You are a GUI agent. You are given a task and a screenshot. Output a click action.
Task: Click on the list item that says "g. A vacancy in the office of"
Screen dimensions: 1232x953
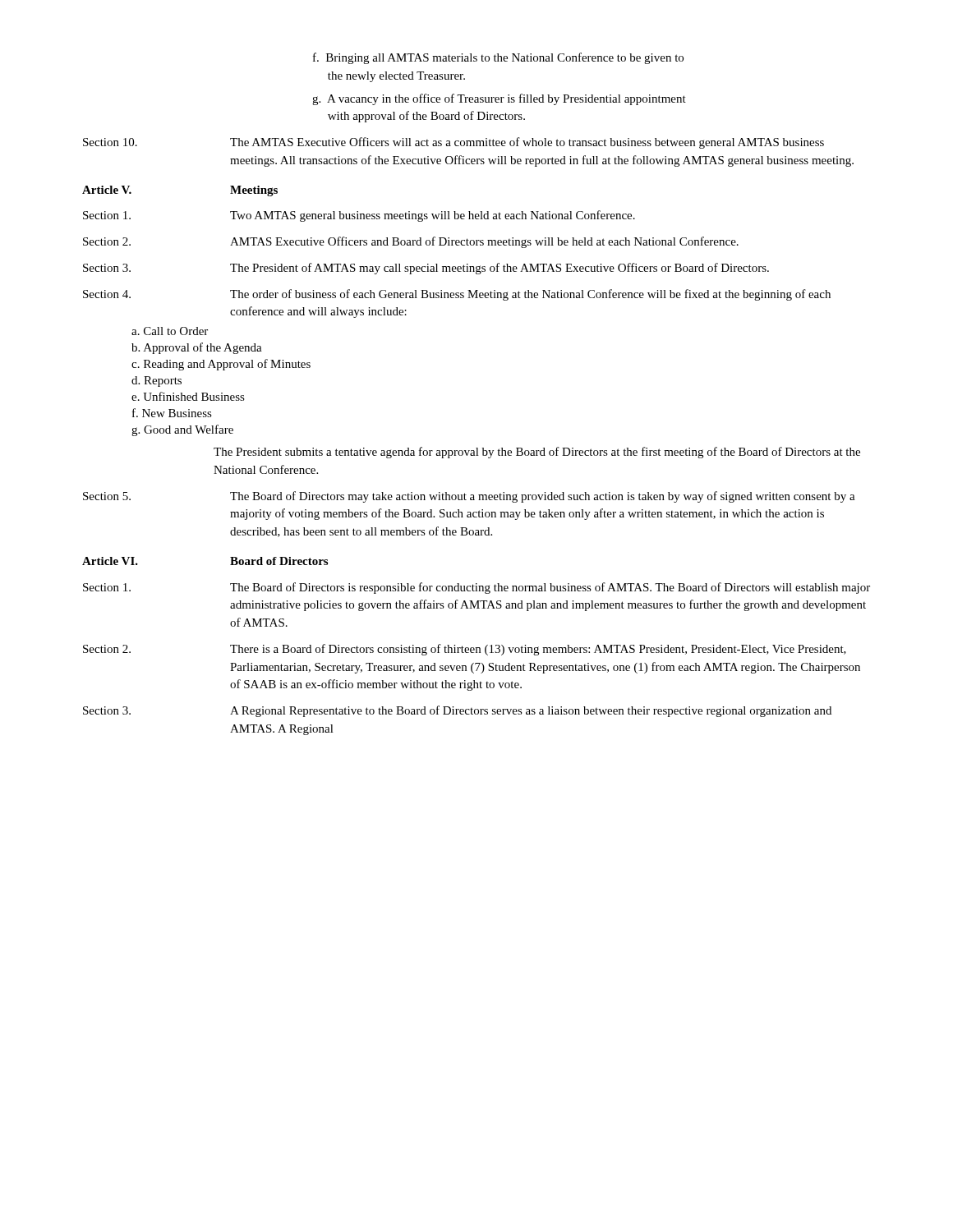click(476, 108)
